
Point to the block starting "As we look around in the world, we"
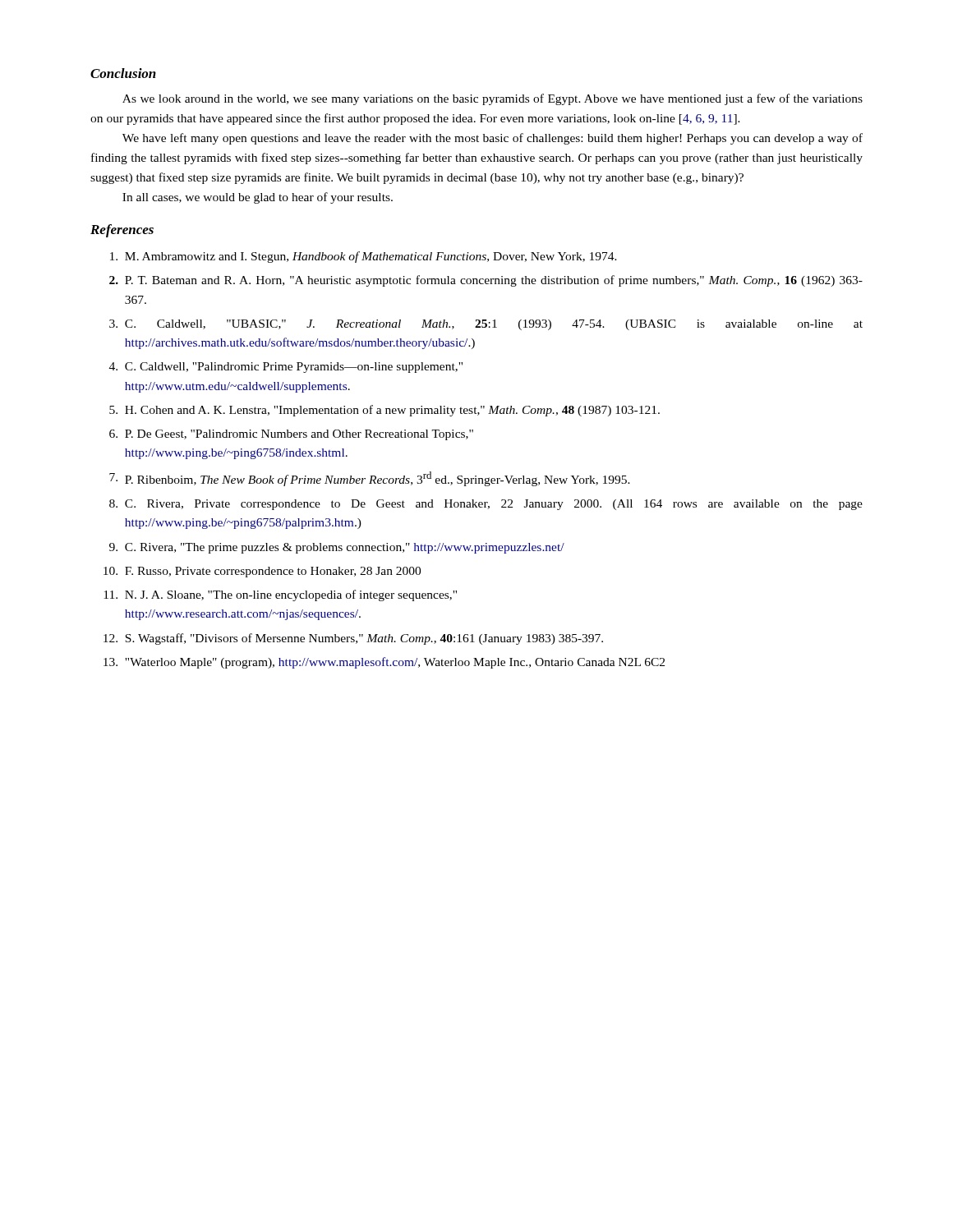point(476,148)
